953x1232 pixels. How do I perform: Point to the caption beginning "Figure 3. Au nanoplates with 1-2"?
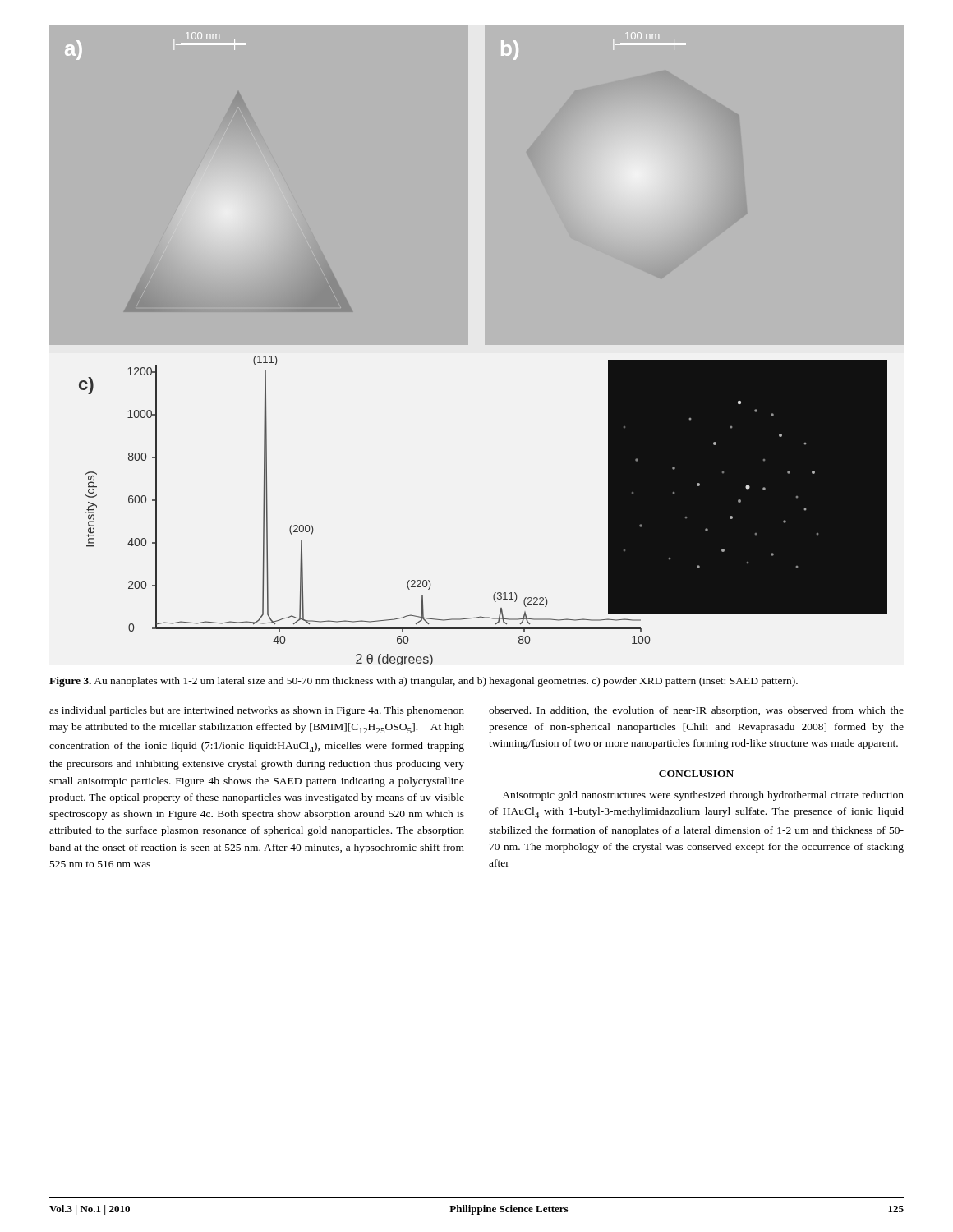(424, 680)
